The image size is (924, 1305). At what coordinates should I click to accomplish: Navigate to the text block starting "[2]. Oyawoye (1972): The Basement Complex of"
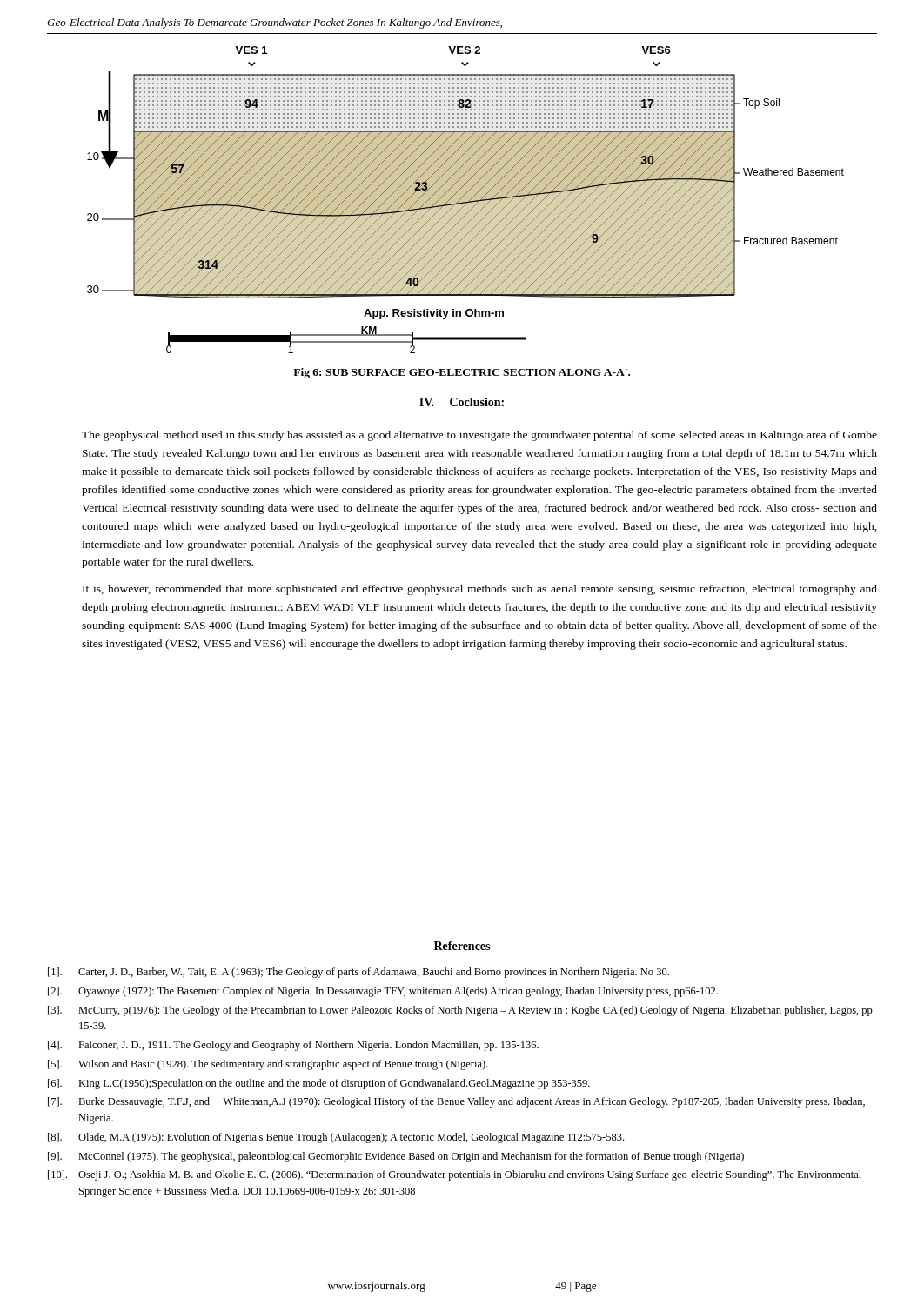pyautogui.click(x=462, y=991)
